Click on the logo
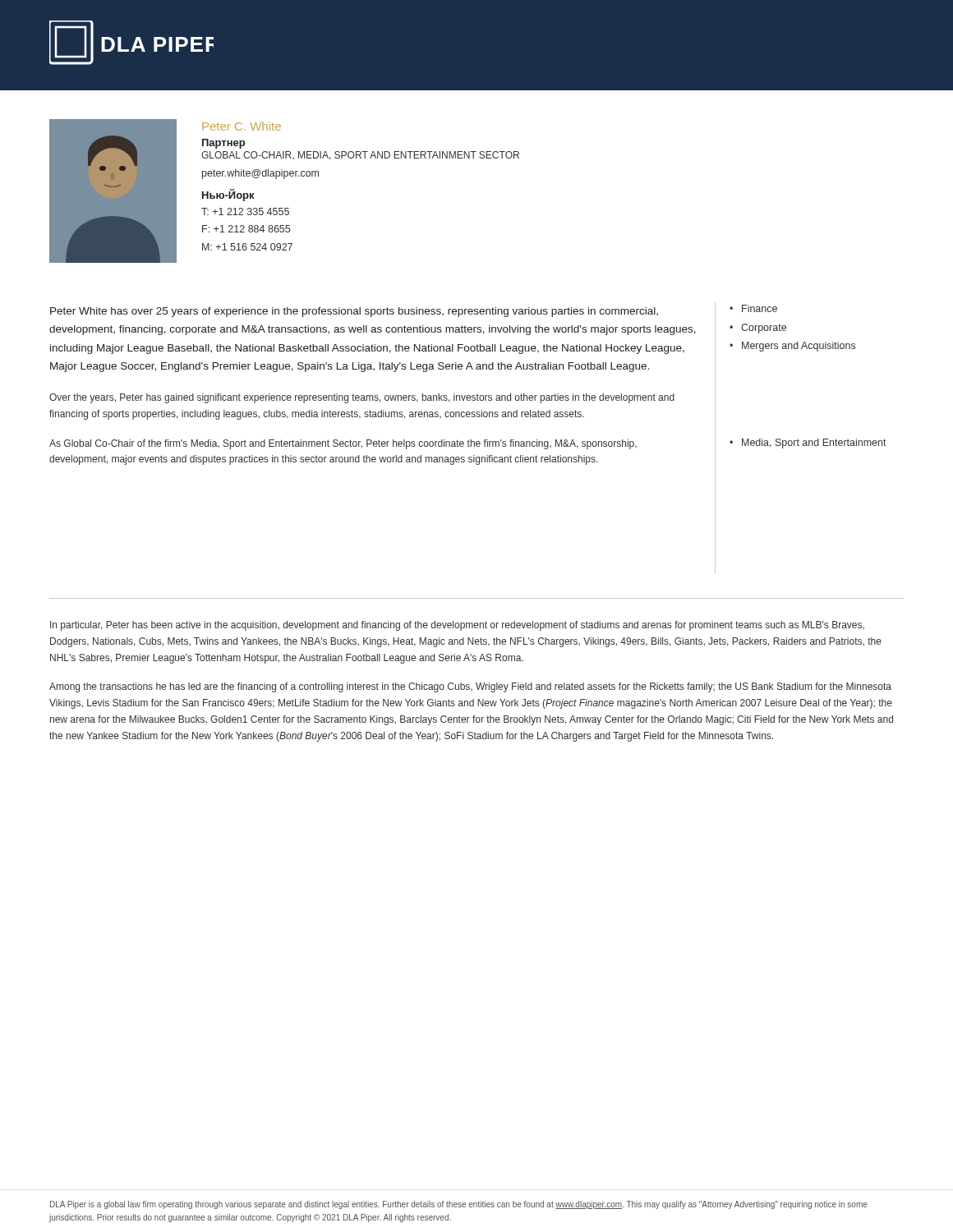Viewport: 953px width, 1232px height. coord(476,45)
